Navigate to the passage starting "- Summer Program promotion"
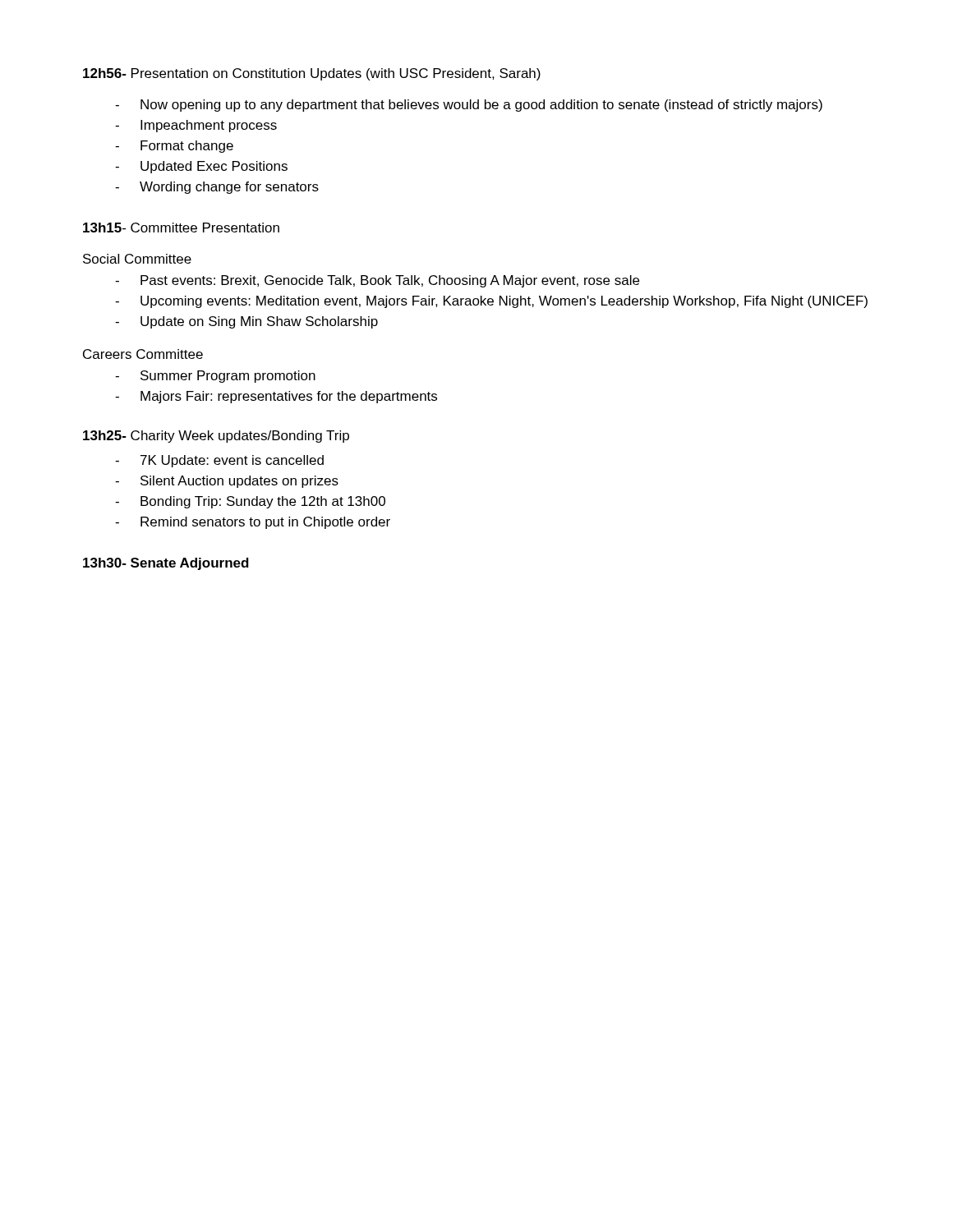The height and width of the screenshot is (1232, 953). [x=215, y=377]
